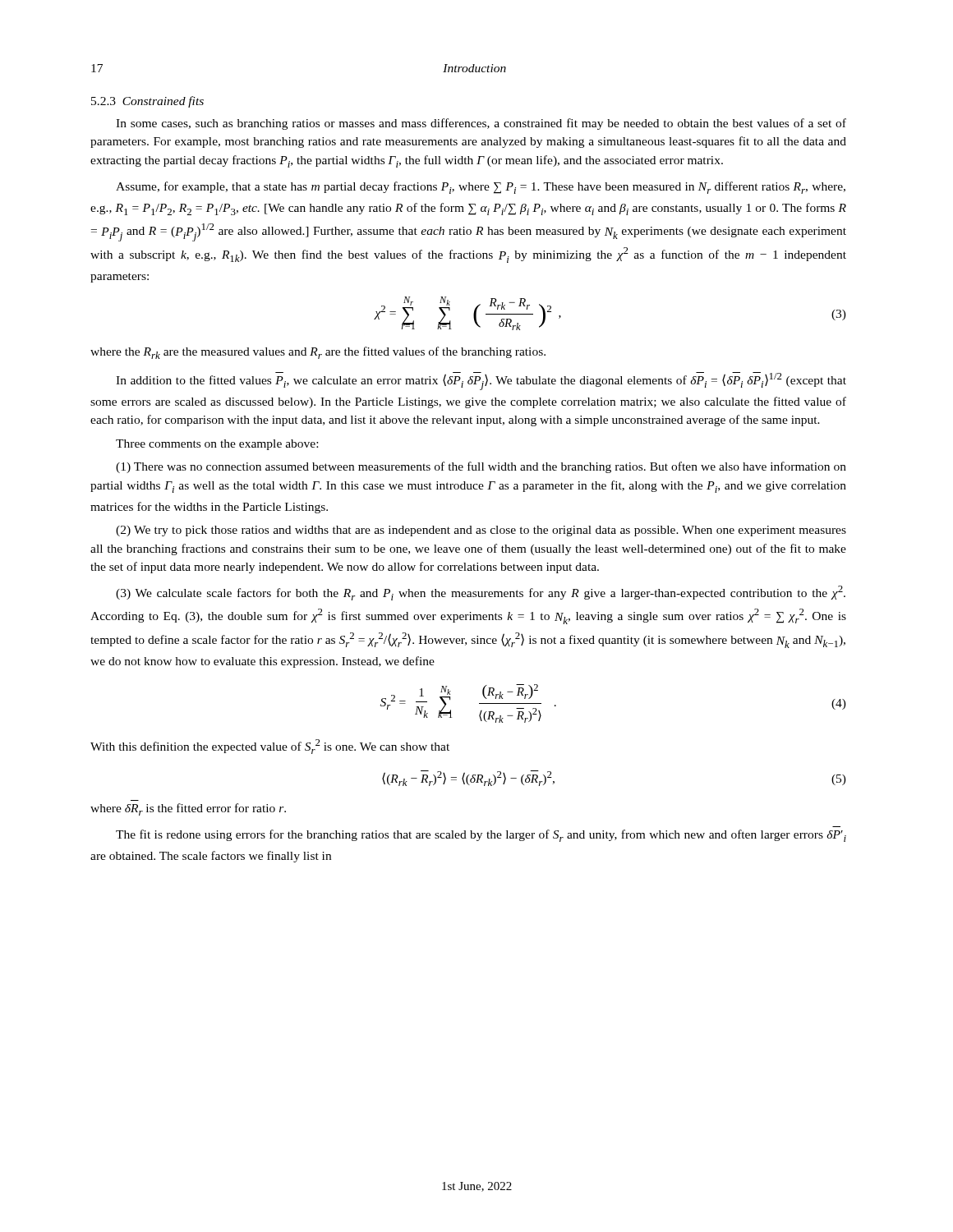Screen dimensions: 1232x953
Task: Select the formula that reads "⟨(Rrk − Rr)2⟩"
Action: coord(468,779)
